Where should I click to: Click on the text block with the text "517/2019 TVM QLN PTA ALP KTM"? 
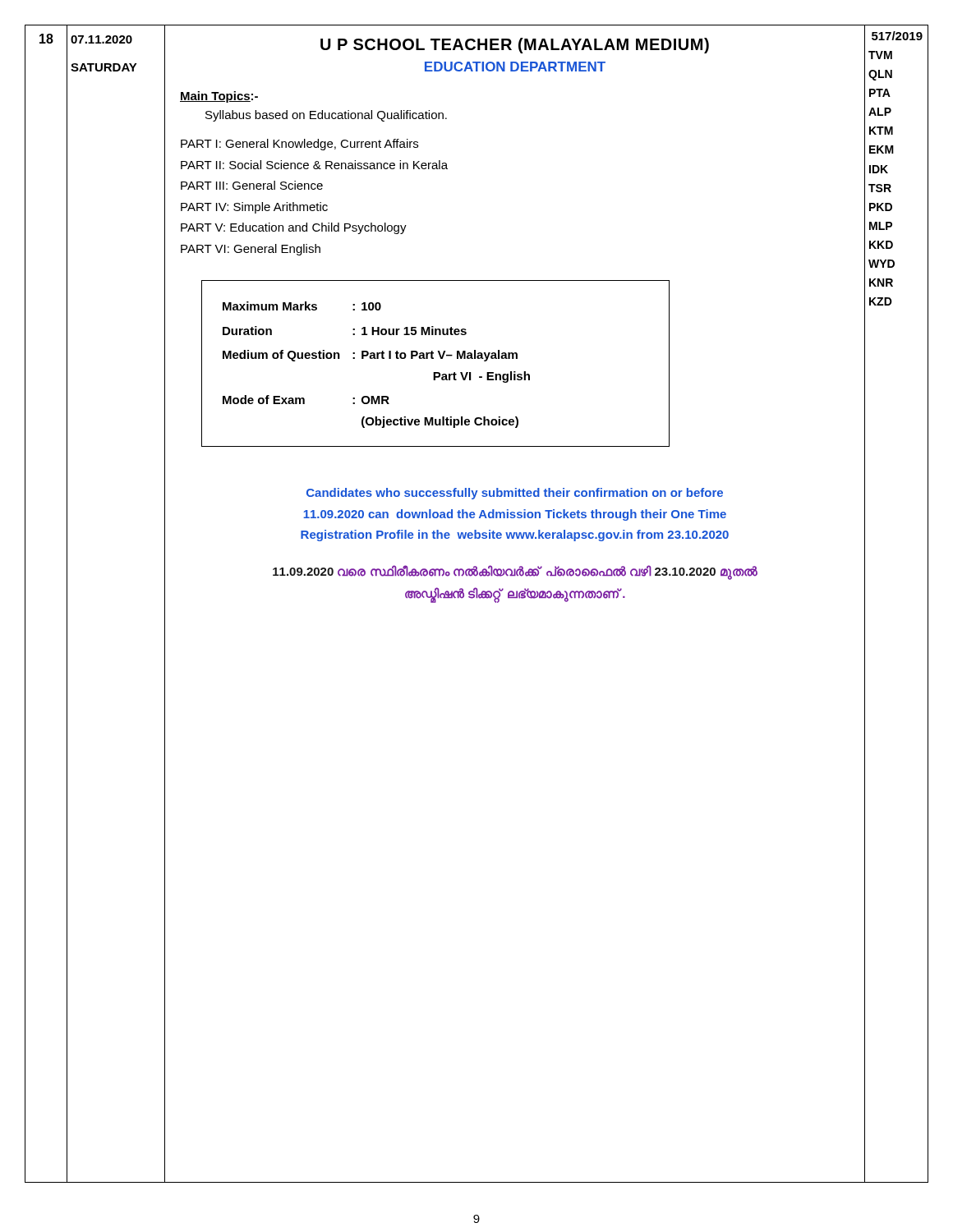(x=896, y=170)
